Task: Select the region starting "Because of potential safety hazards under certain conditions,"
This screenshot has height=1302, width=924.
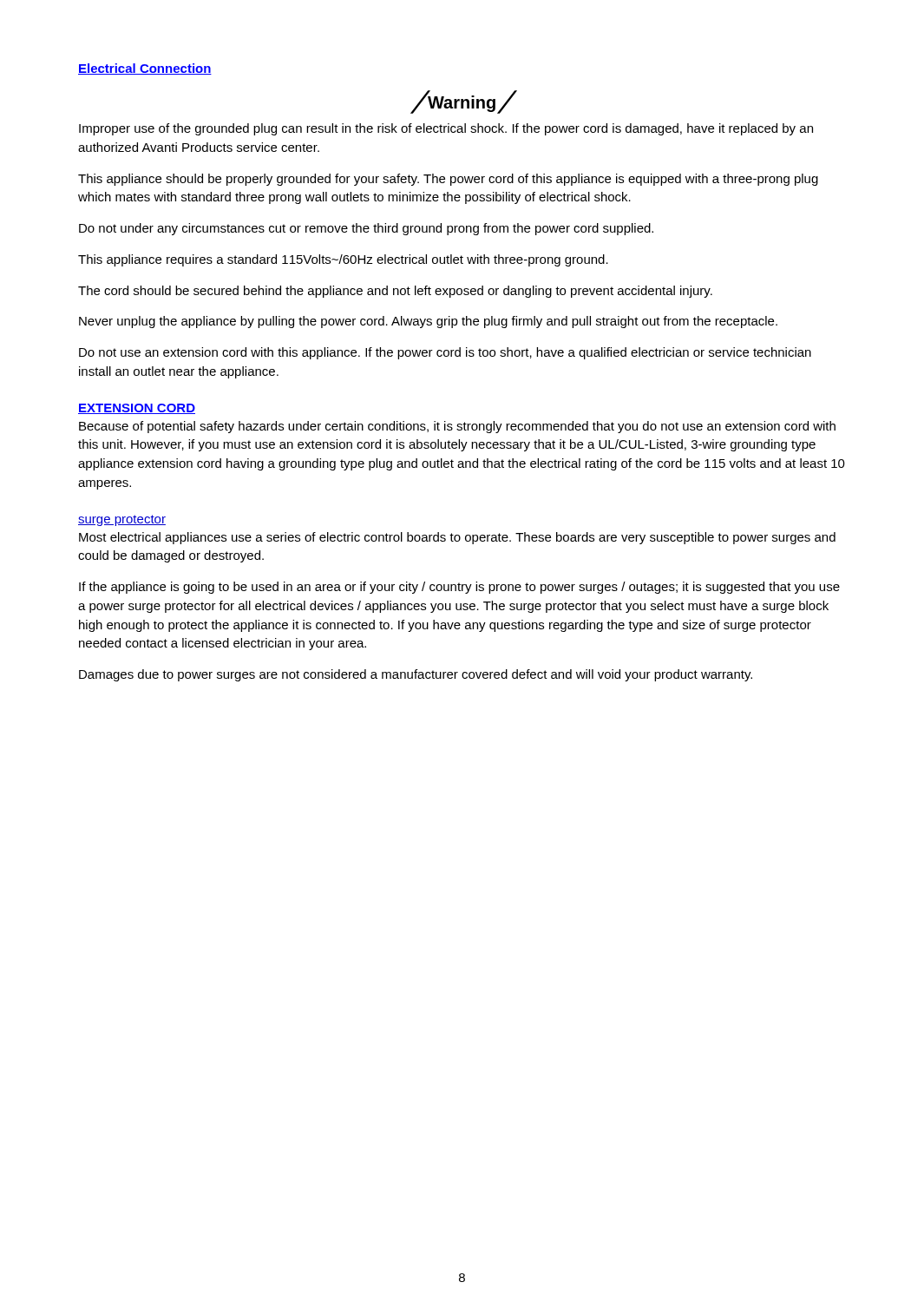Action: (462, 454)
